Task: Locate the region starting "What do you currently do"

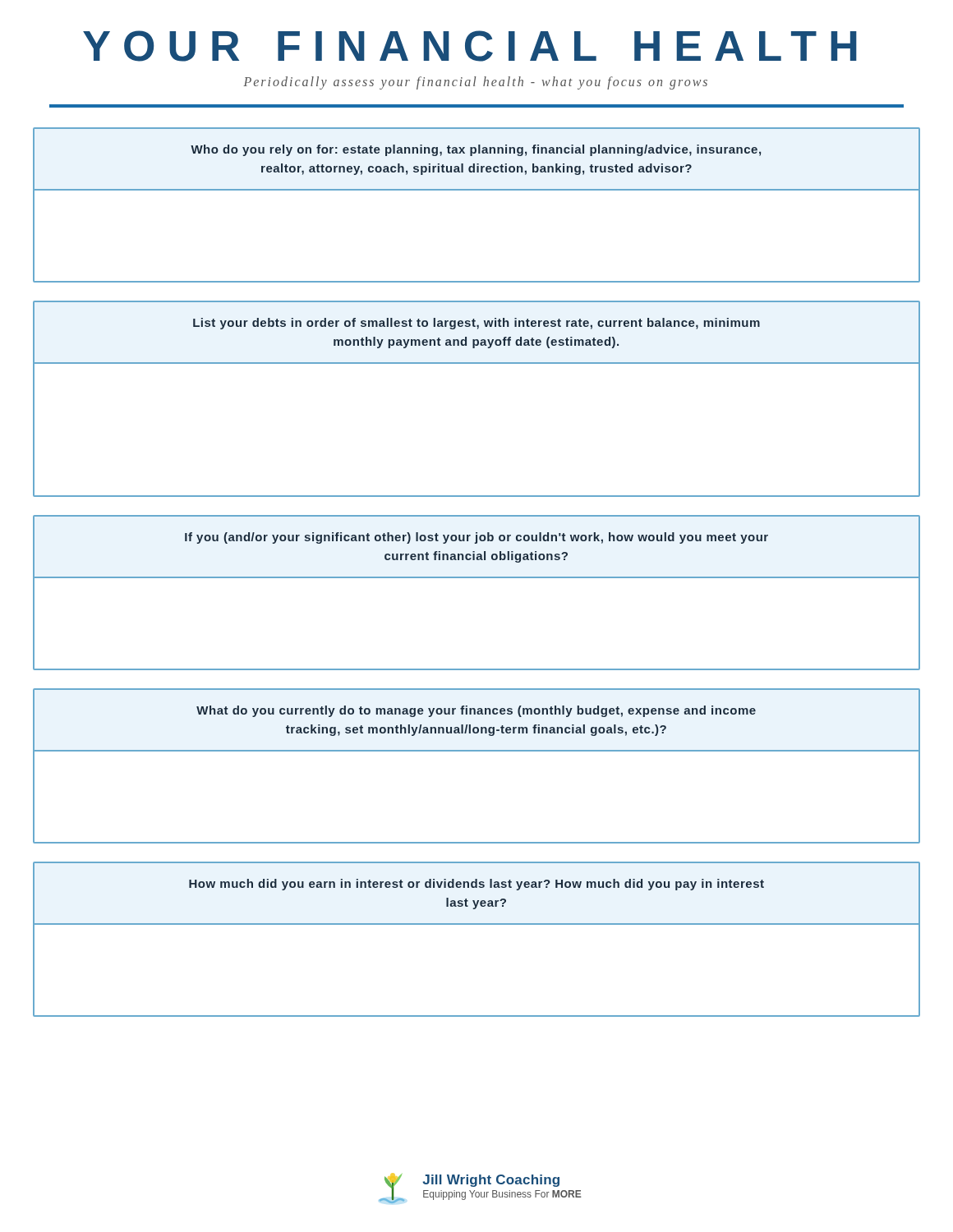Action: (476, 766)
